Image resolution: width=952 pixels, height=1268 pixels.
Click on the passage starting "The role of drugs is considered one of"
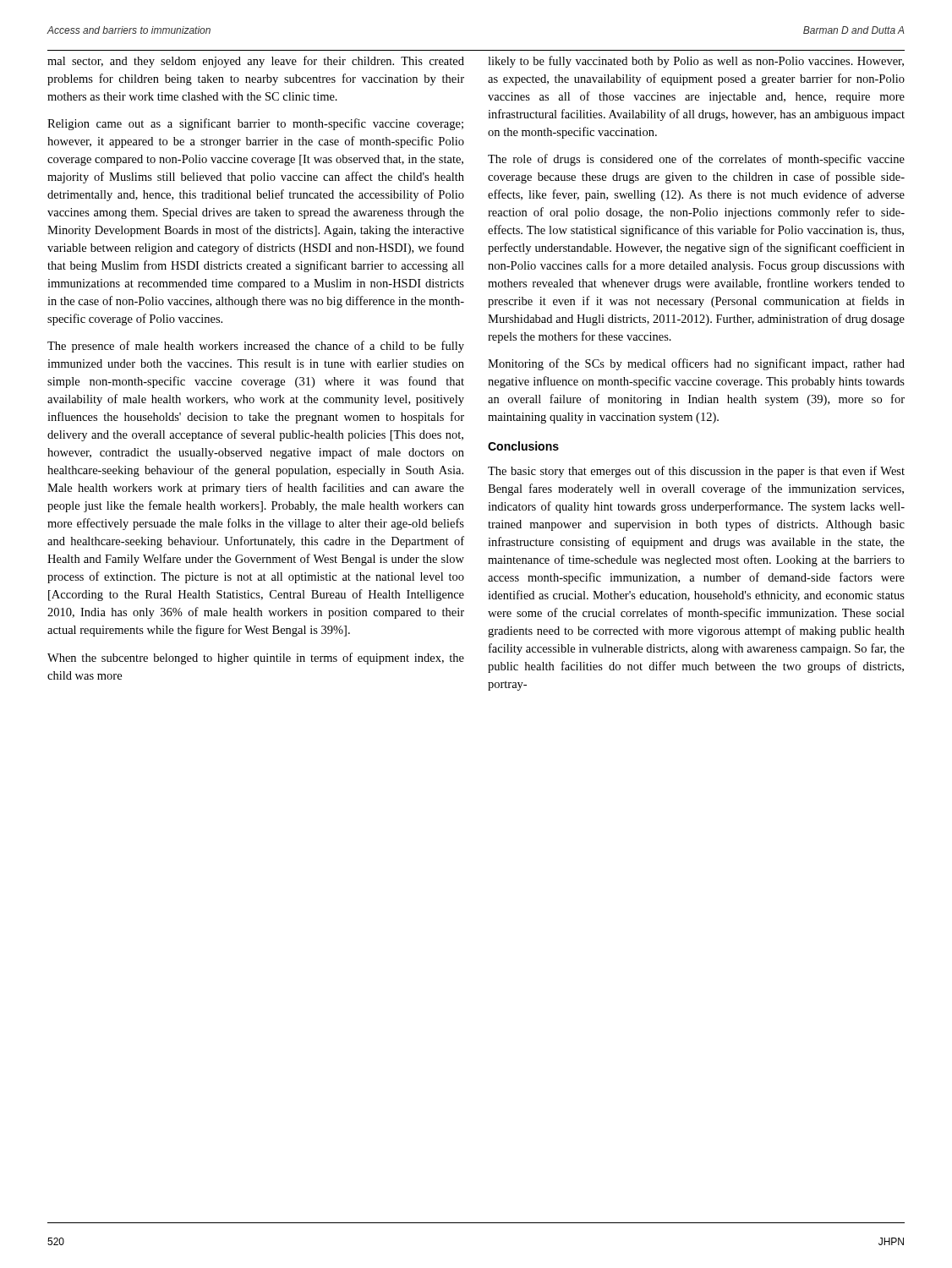(x=696, y=248)
